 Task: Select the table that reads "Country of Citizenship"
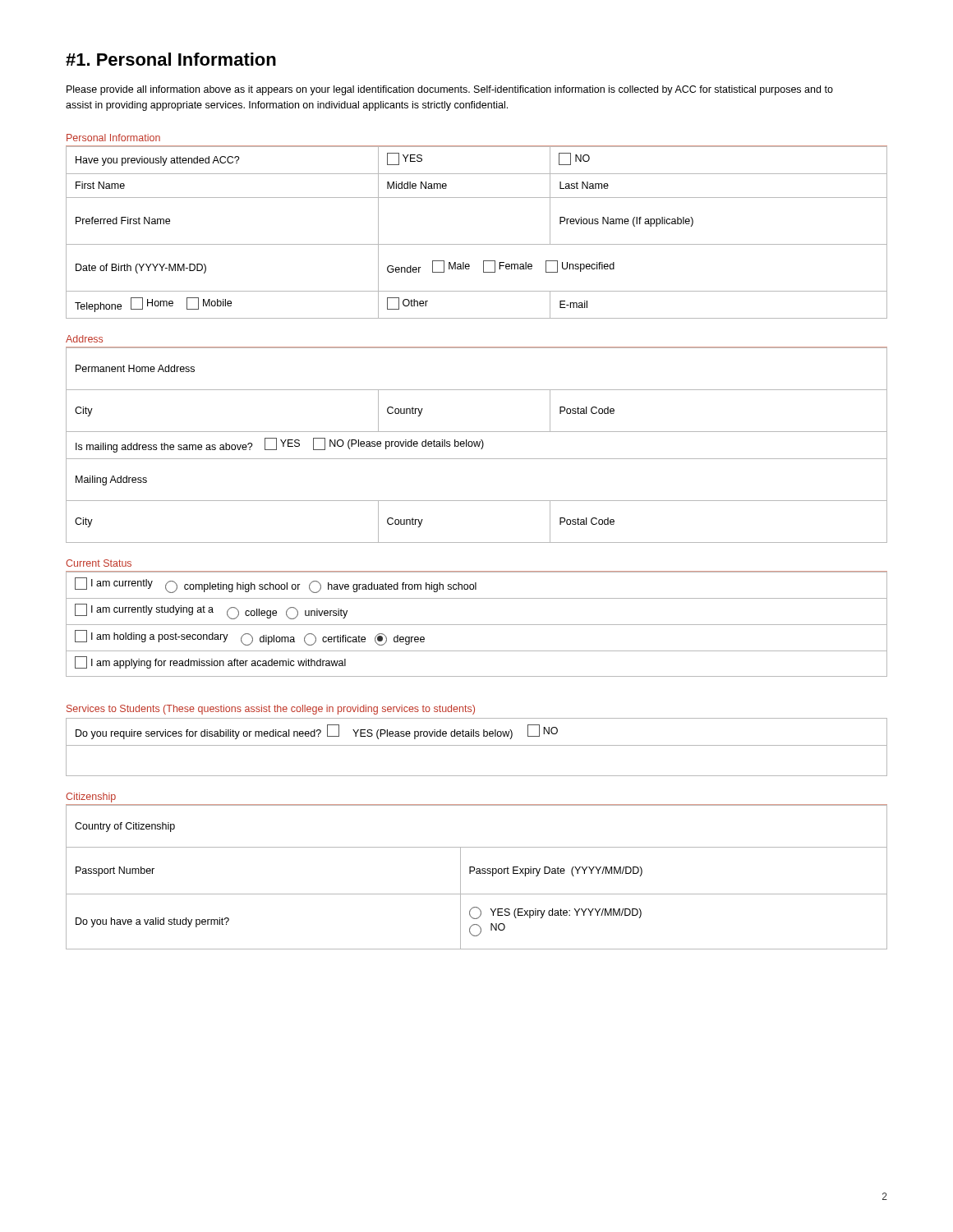click(476, 877)
